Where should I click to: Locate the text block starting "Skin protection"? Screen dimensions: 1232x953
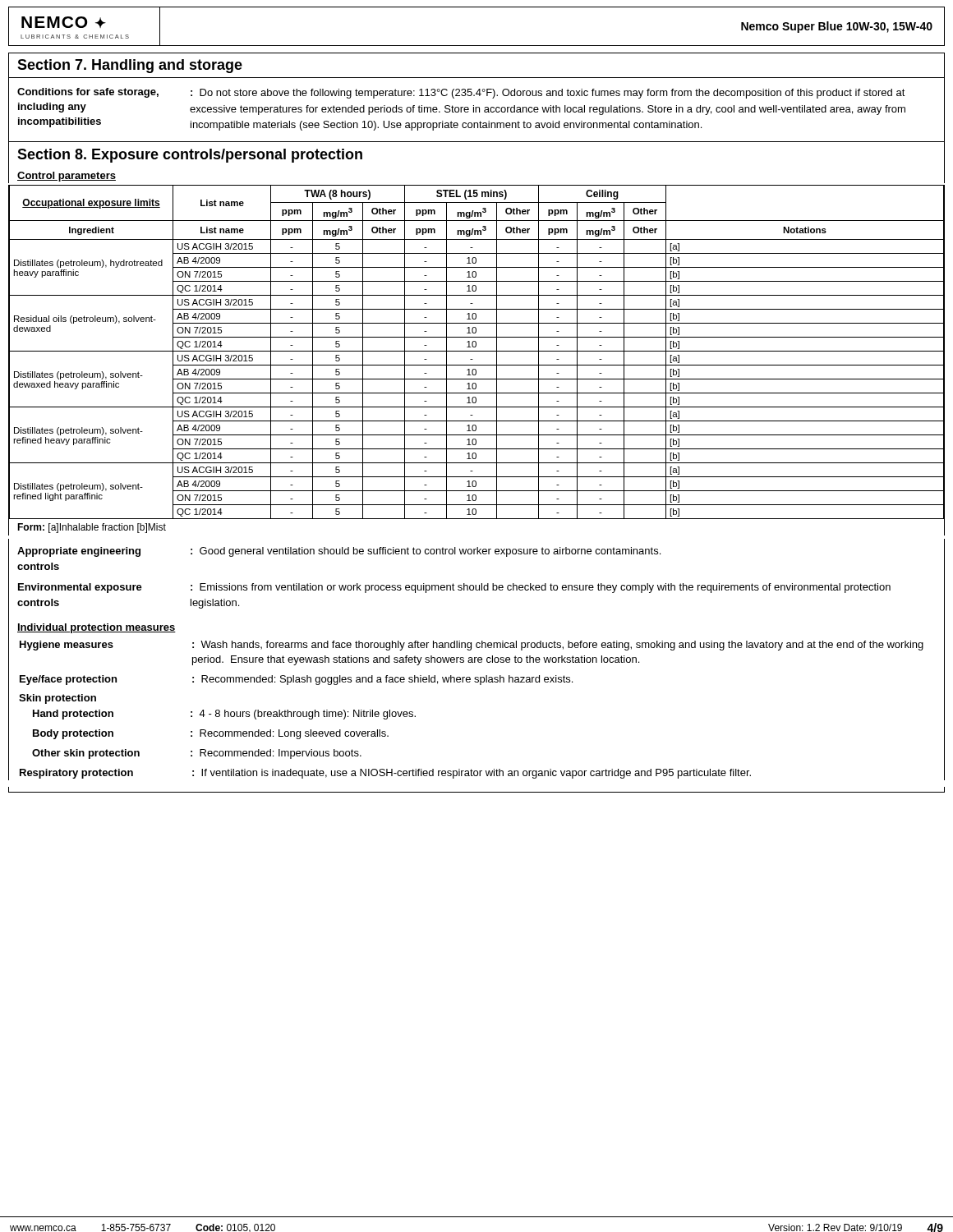pos(58,698)
